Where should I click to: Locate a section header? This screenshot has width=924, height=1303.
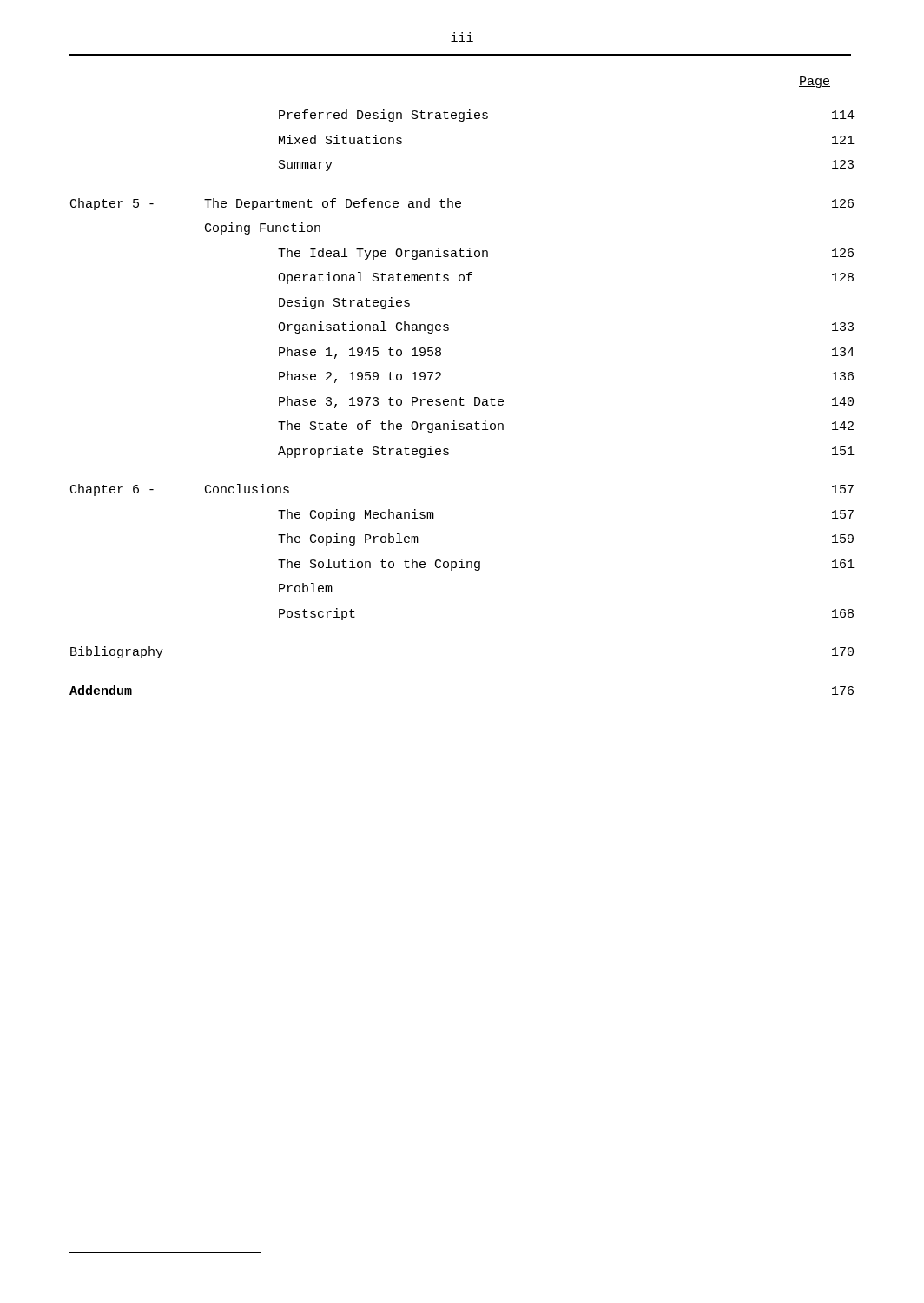coord(815,82)
